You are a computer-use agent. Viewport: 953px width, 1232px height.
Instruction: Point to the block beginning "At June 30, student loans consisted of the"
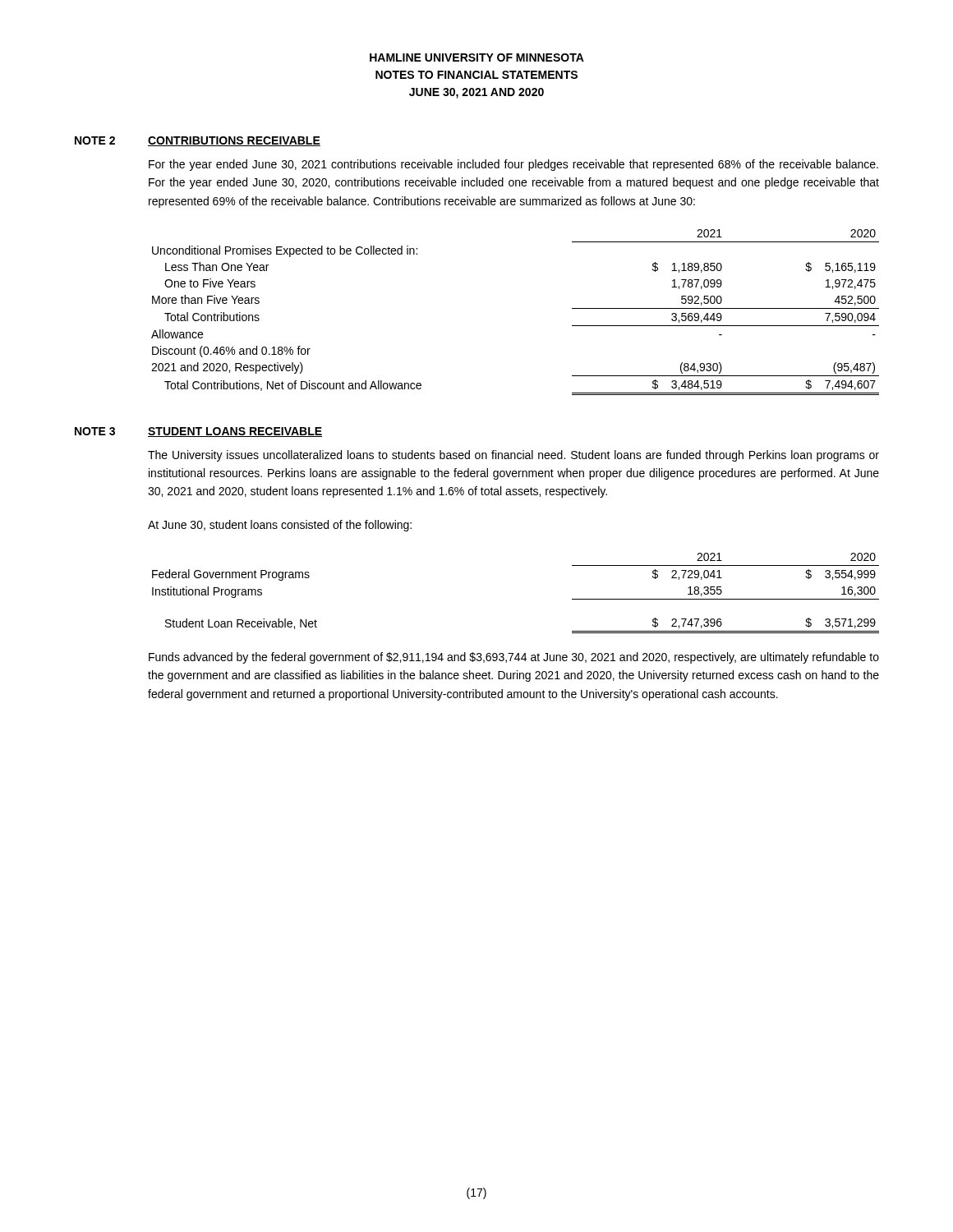pyautogui.click(x=280, y=525)
